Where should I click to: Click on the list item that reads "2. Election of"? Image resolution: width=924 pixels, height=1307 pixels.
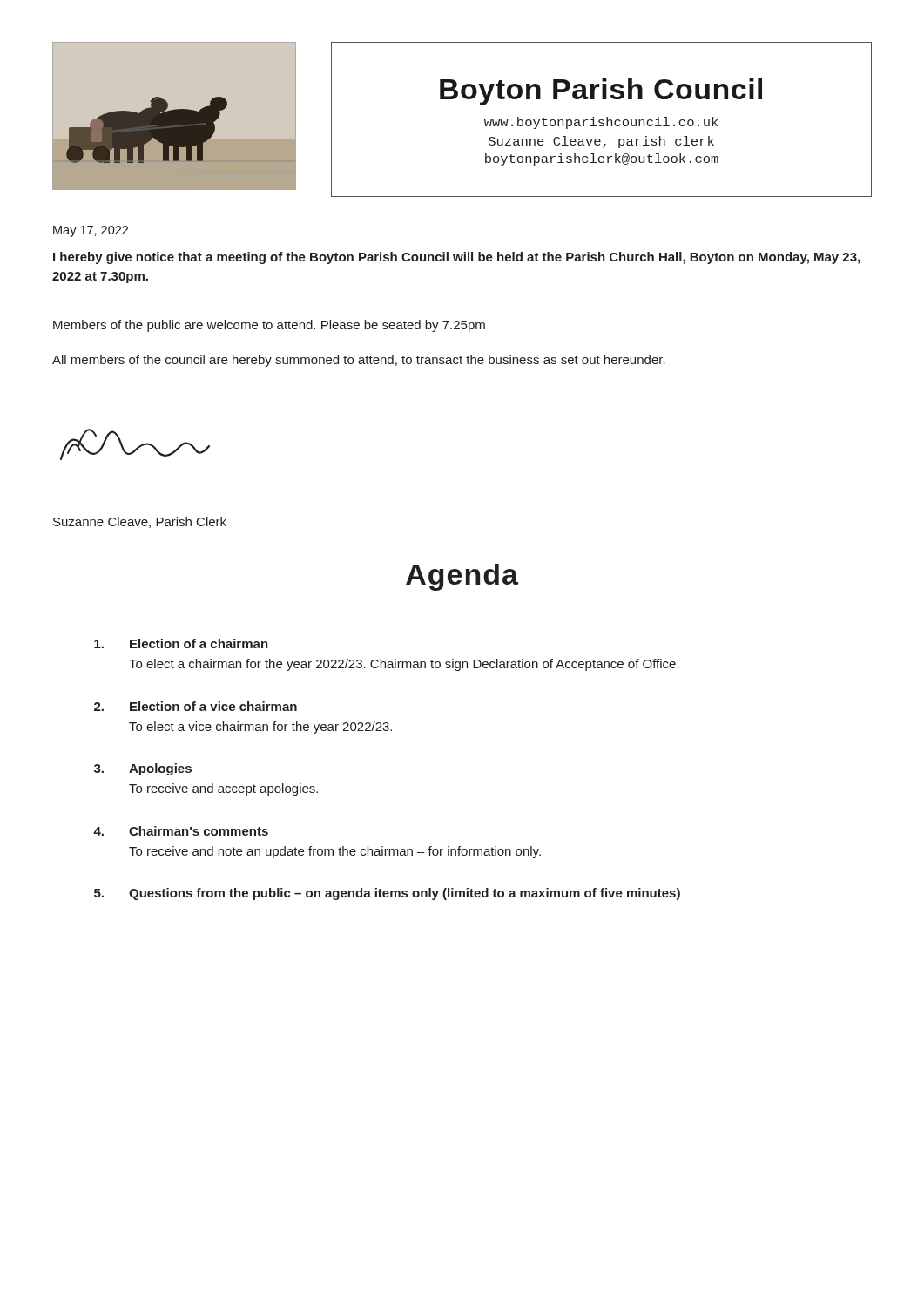pos(196,706)
